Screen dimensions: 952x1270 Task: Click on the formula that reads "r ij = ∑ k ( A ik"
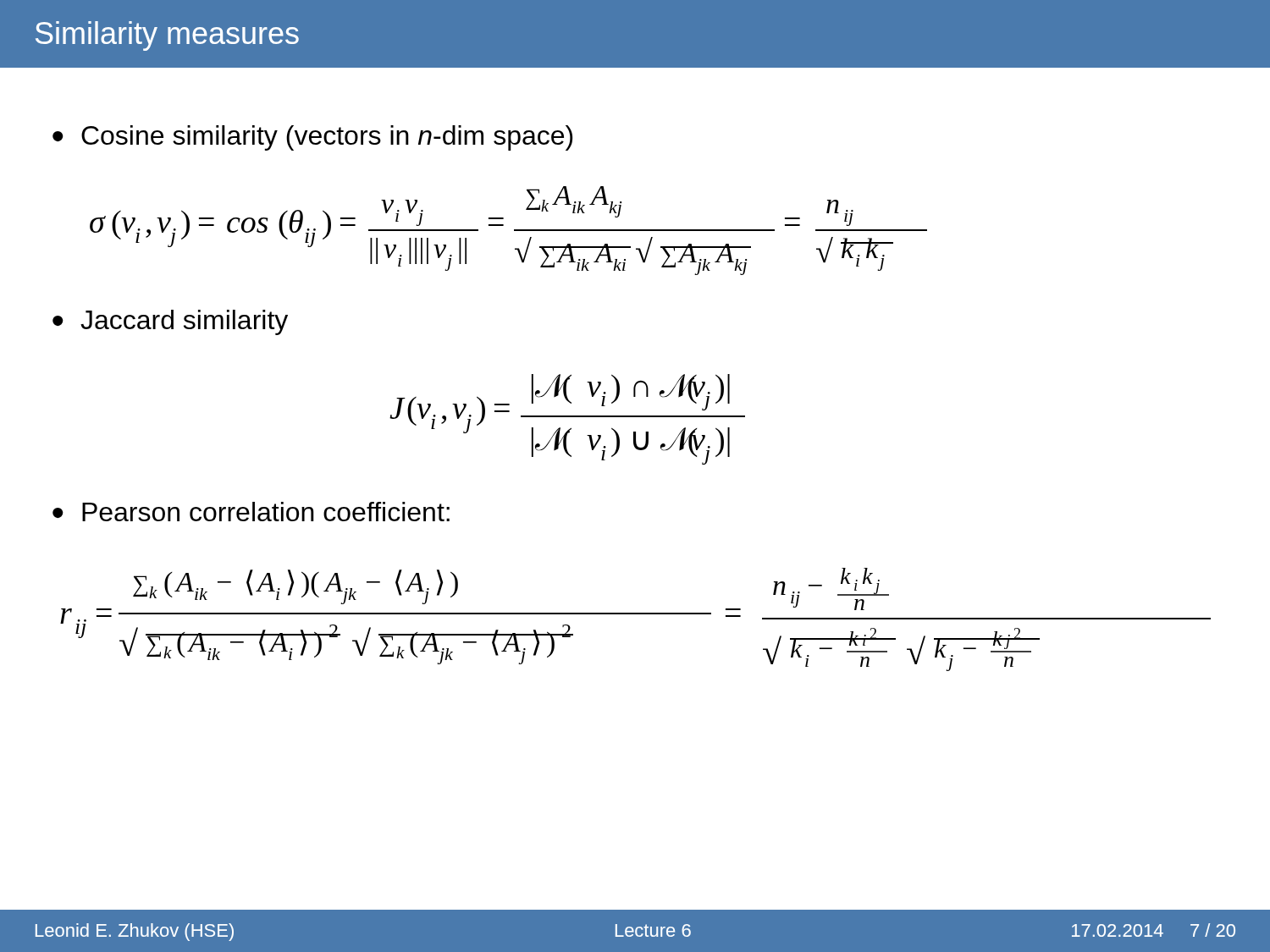[x=635, y=615]
